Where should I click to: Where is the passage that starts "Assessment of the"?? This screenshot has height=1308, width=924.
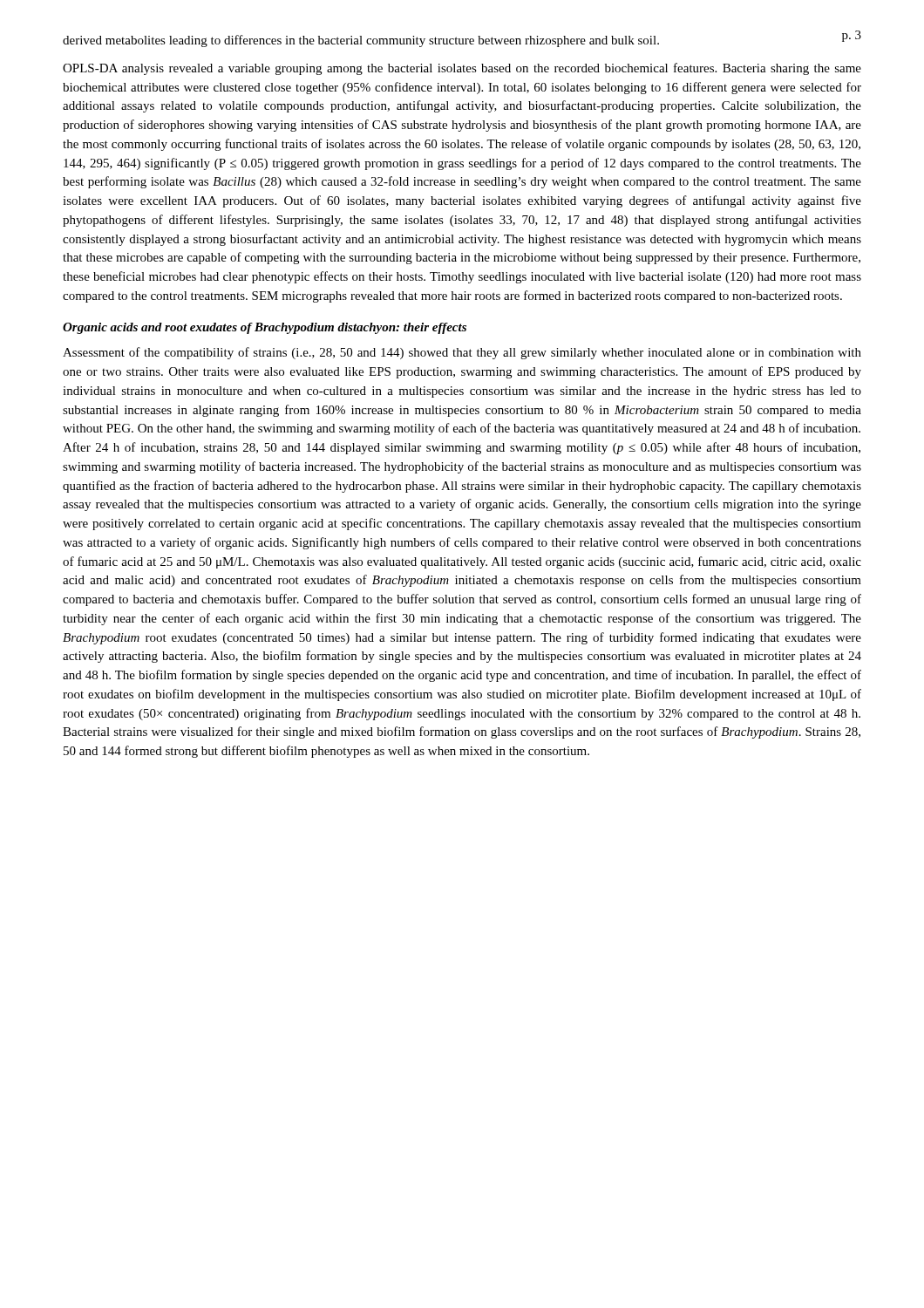click(462, 552)
